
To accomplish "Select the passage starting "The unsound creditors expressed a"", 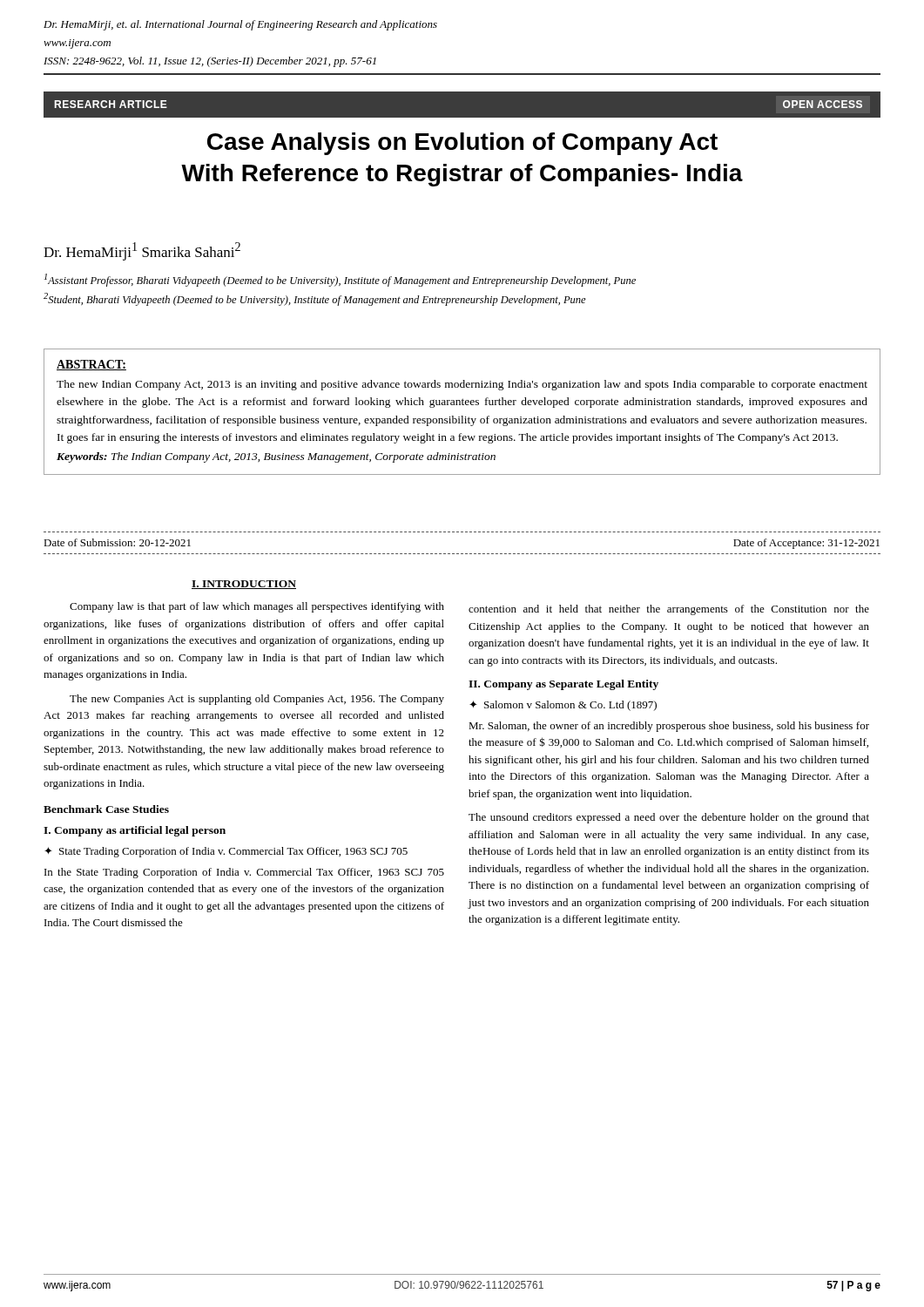I will coord(669,868).
